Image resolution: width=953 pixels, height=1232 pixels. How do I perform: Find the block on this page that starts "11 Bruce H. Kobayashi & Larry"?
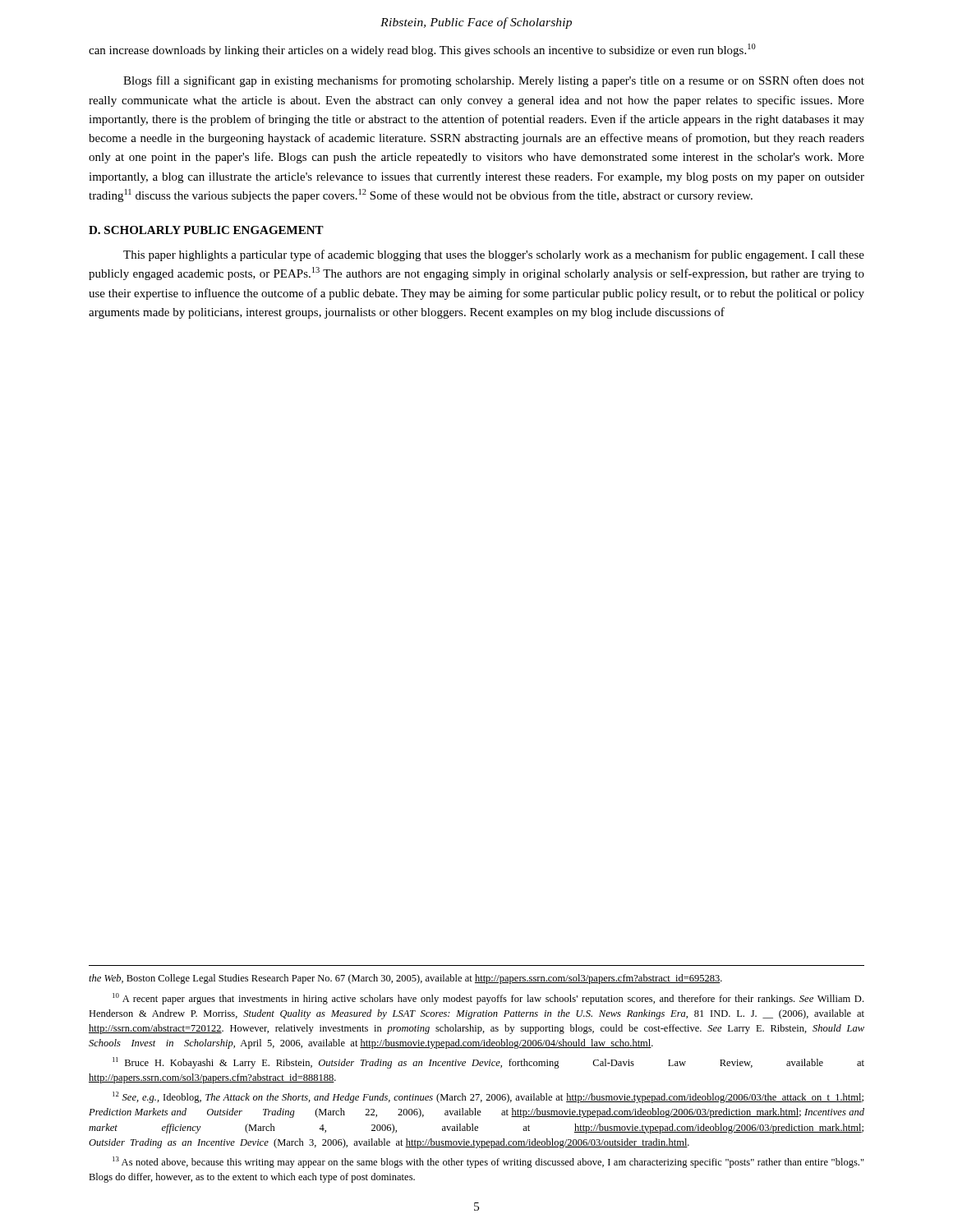476,1070
